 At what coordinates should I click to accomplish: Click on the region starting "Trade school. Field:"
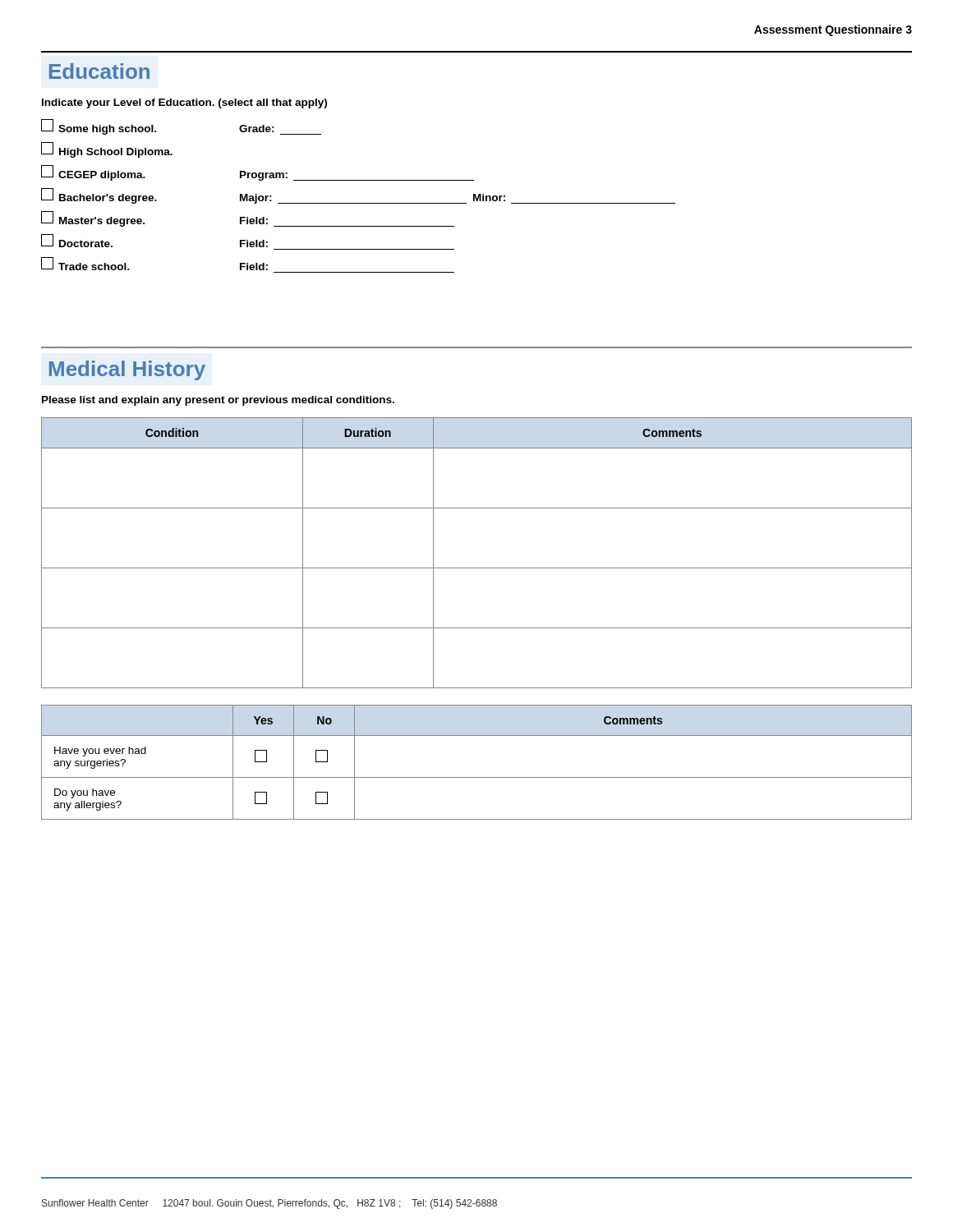(248, 265)
